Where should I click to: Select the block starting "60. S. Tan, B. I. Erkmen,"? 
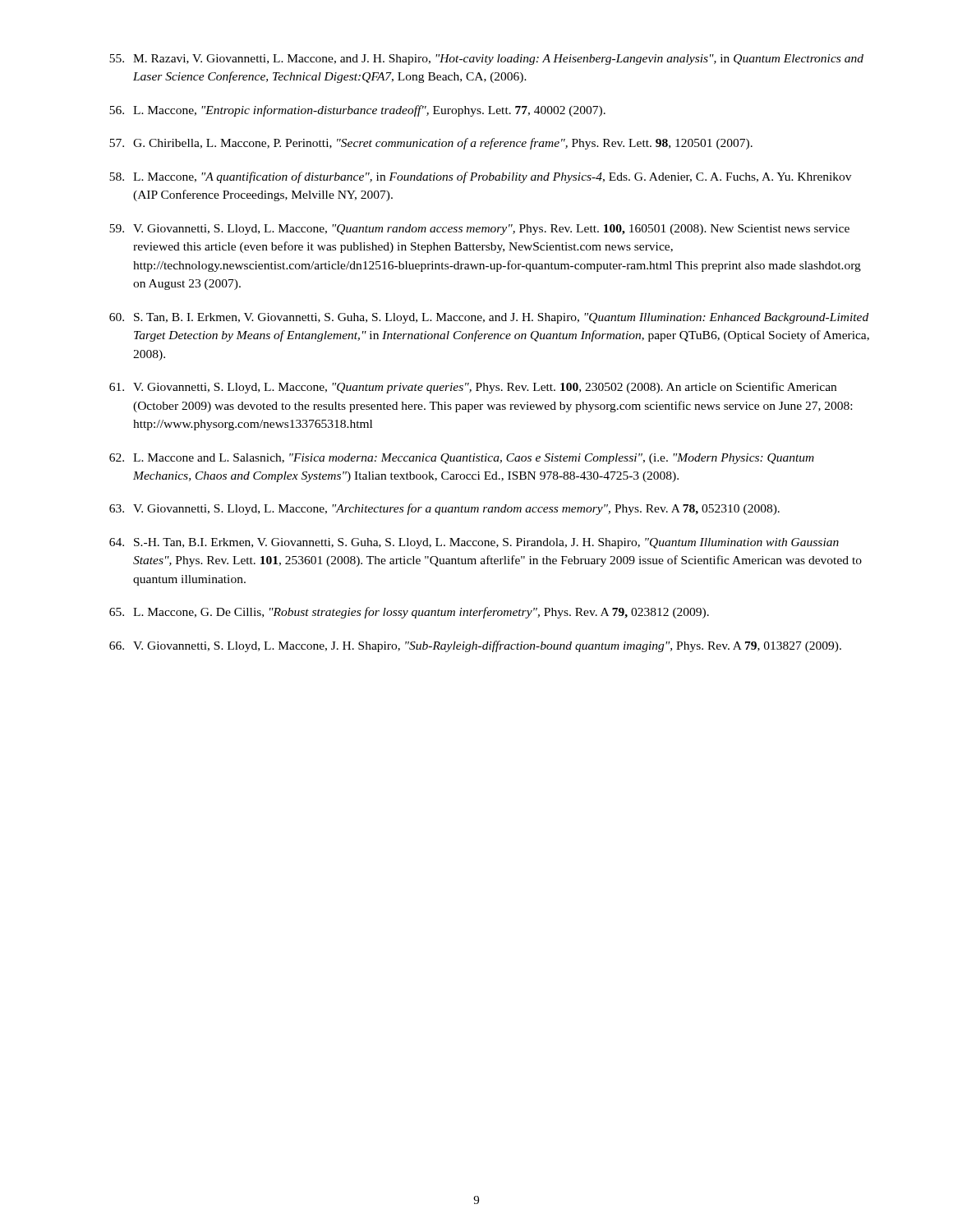(x=476, y=335)
